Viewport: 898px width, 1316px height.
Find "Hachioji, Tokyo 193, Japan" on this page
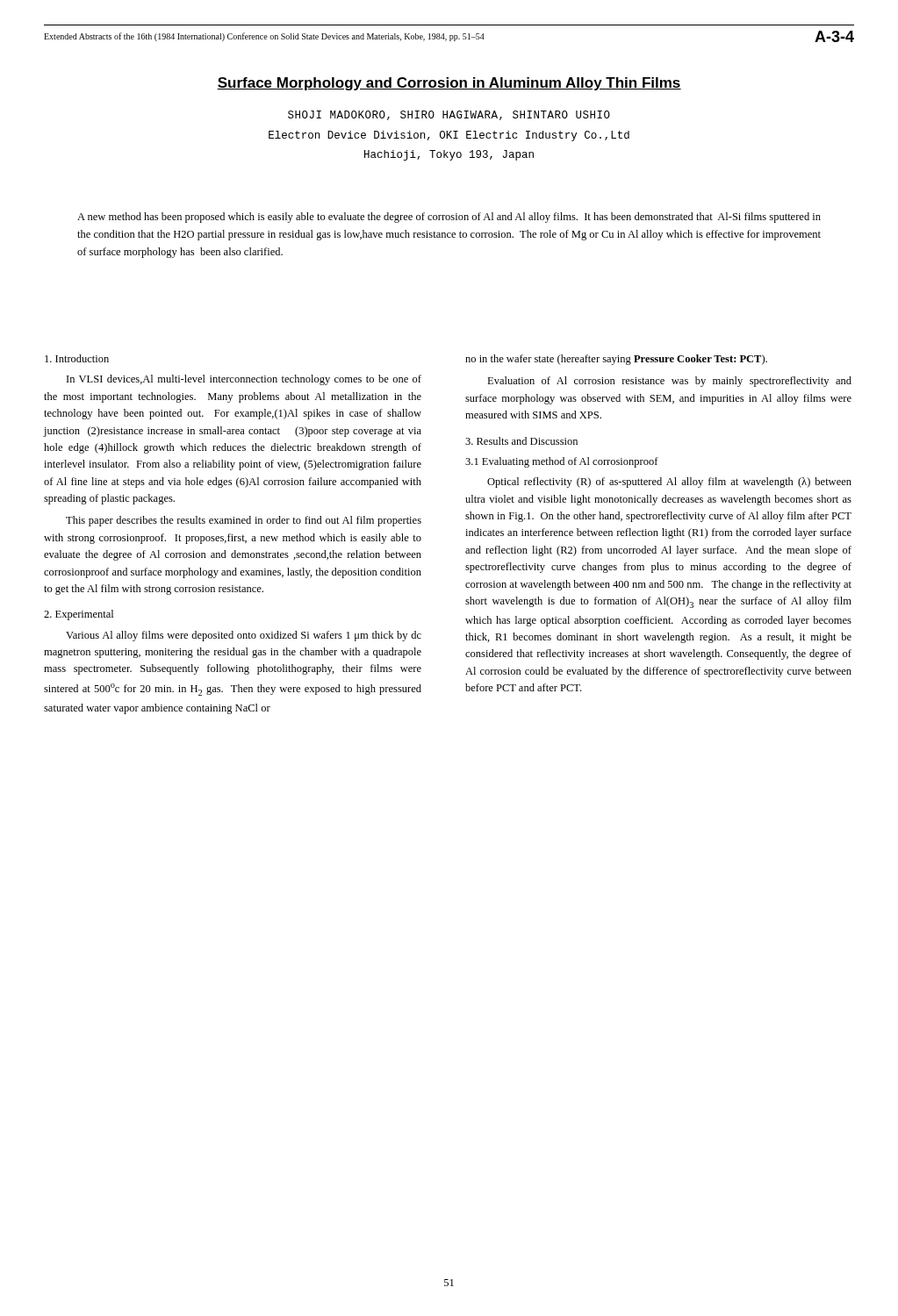click(449, 155)
